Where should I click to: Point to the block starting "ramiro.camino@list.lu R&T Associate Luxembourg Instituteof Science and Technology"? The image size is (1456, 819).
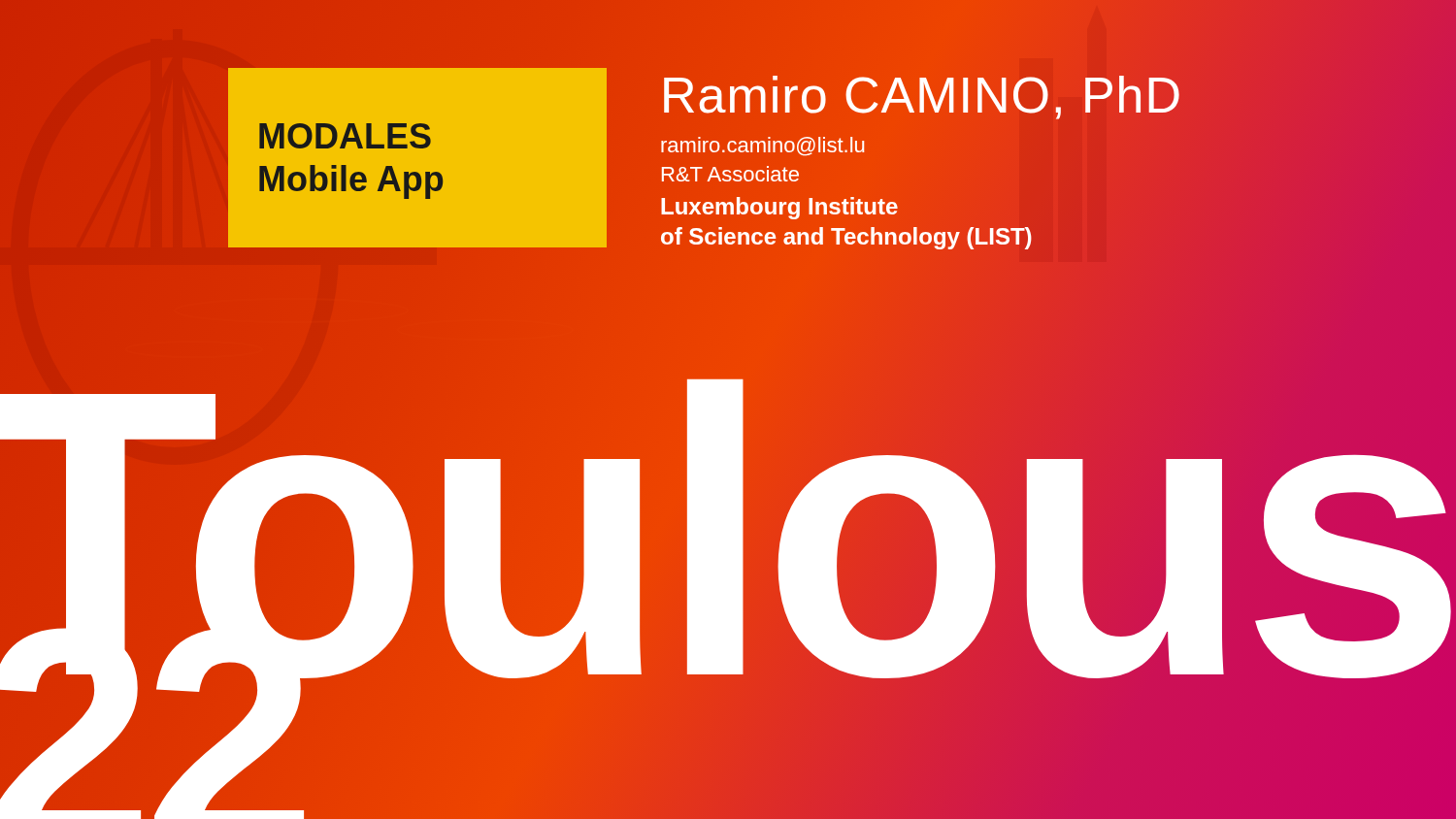click(762, 146)
